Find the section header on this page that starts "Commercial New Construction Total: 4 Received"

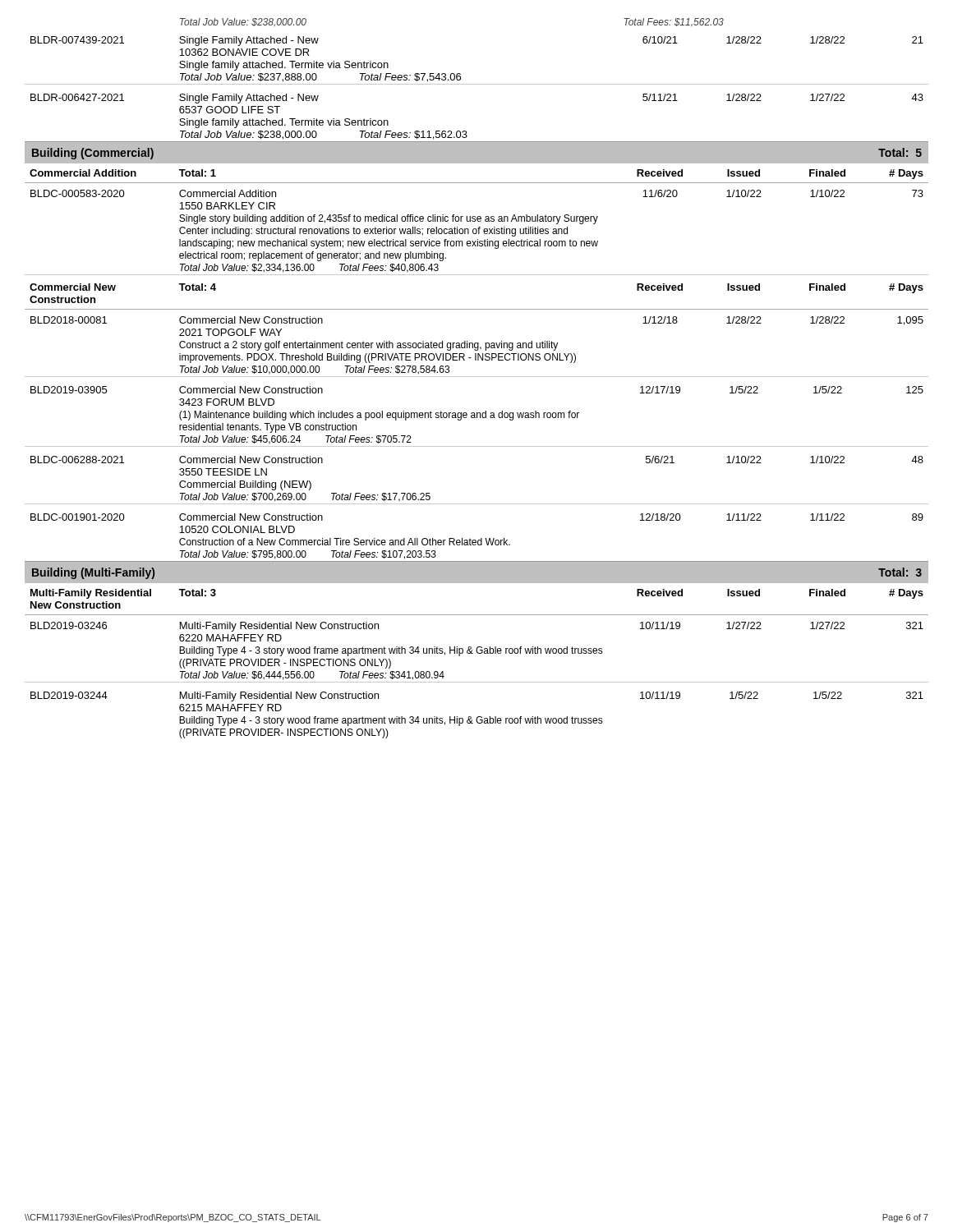[x=71, y=288]
